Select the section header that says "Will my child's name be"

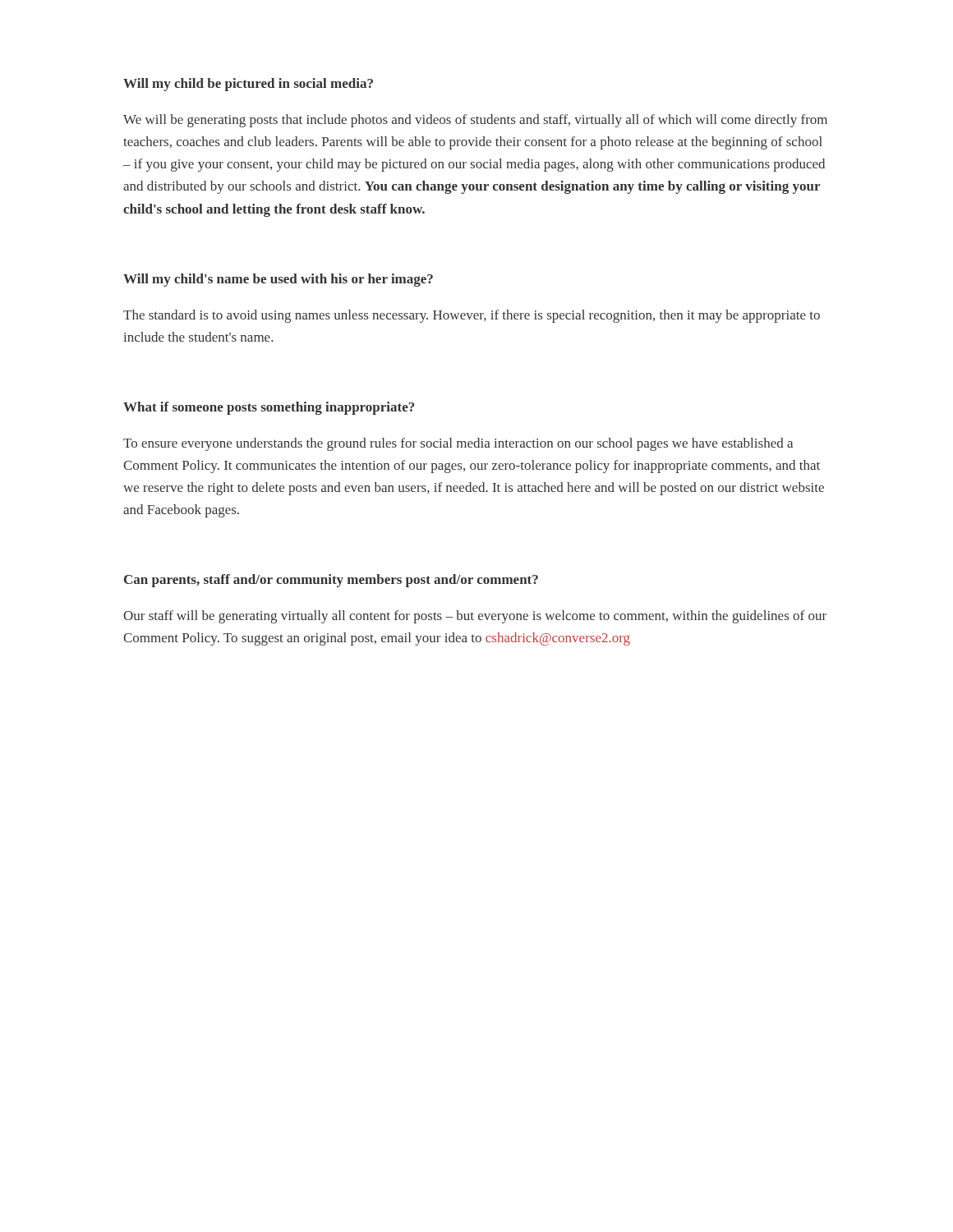tap(278, 279)
